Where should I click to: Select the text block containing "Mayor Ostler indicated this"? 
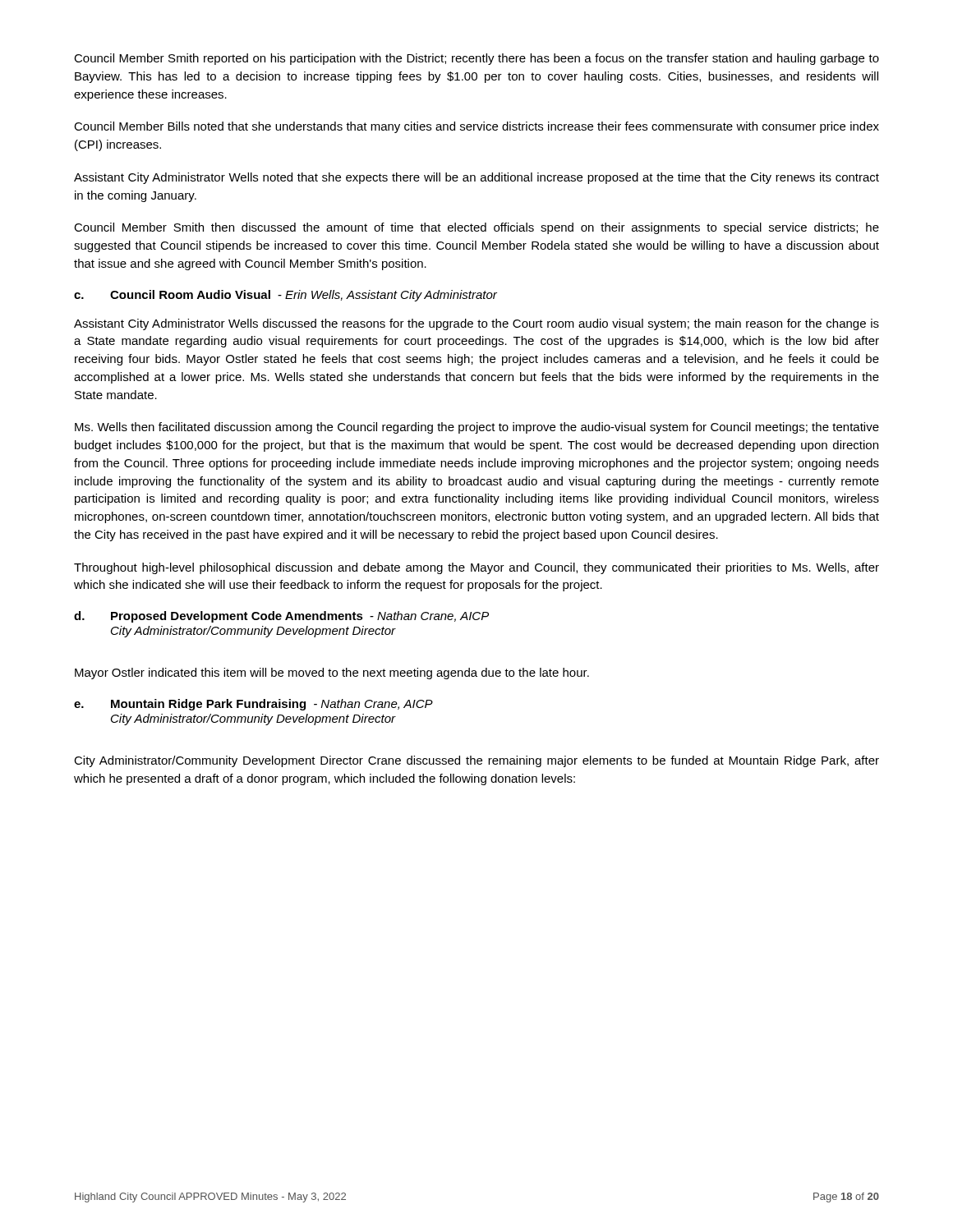[332, 672]
